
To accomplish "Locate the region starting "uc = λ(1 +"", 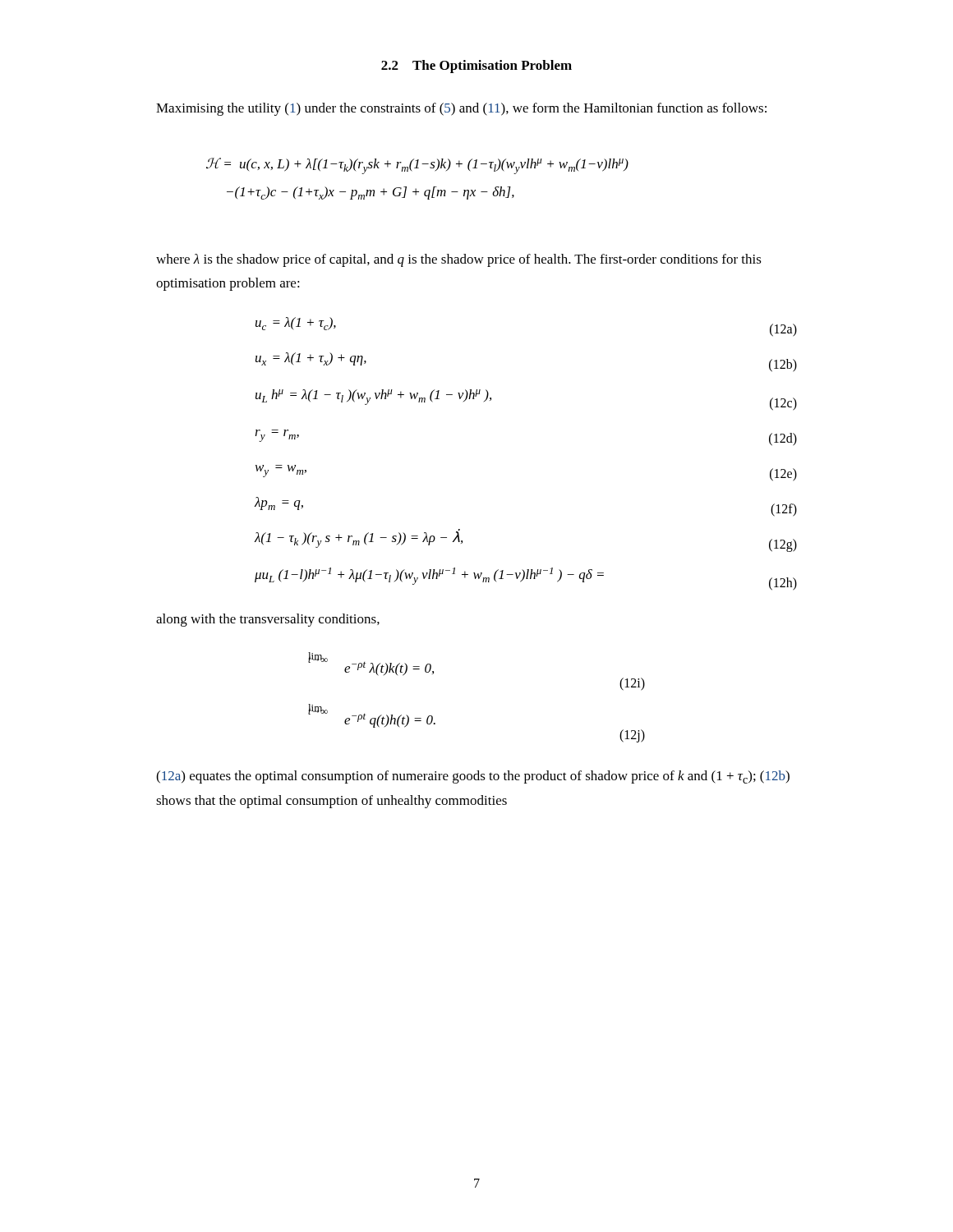I will pos(296,326).
